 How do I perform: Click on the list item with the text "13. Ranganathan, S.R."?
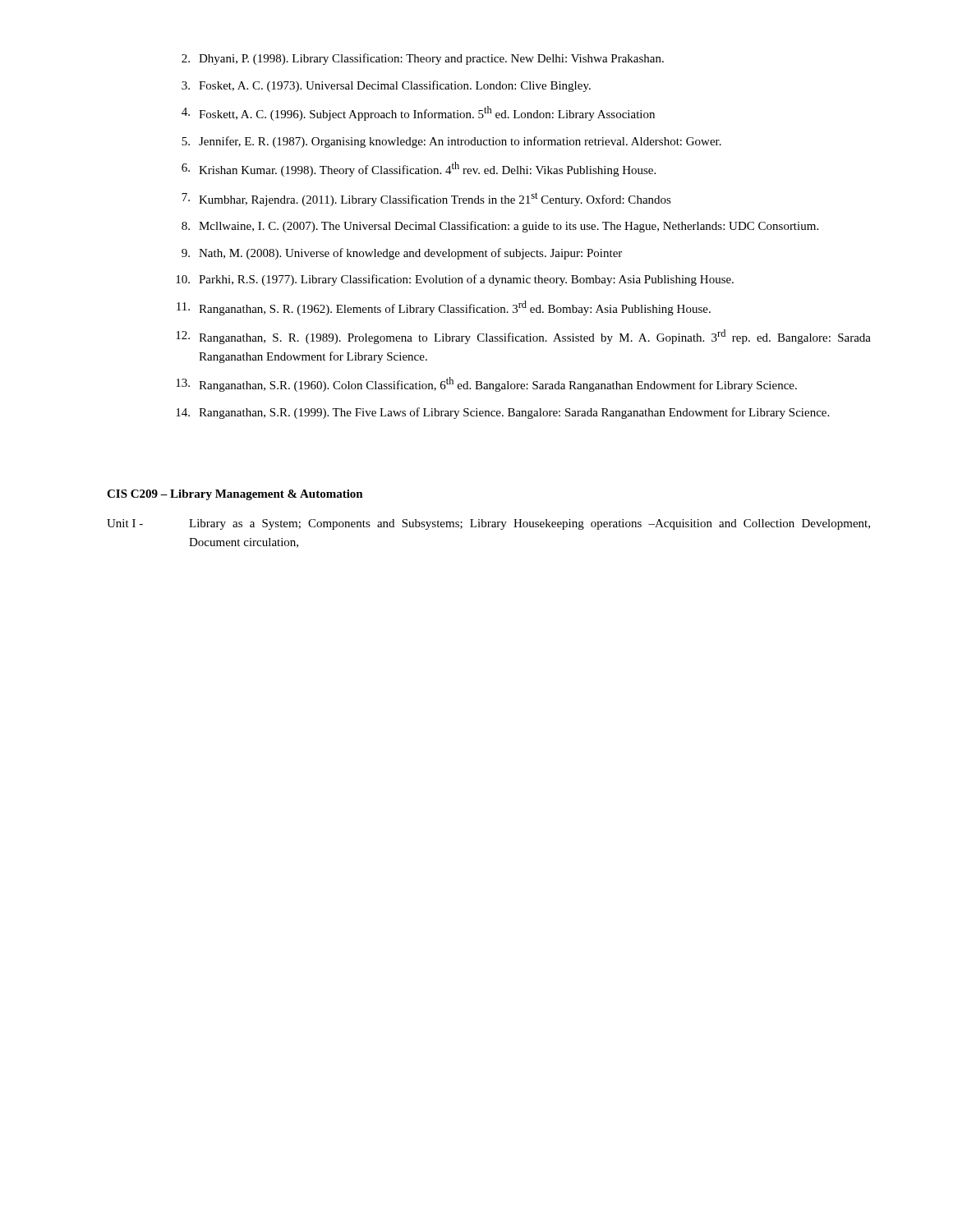click(x=513, y=384)
